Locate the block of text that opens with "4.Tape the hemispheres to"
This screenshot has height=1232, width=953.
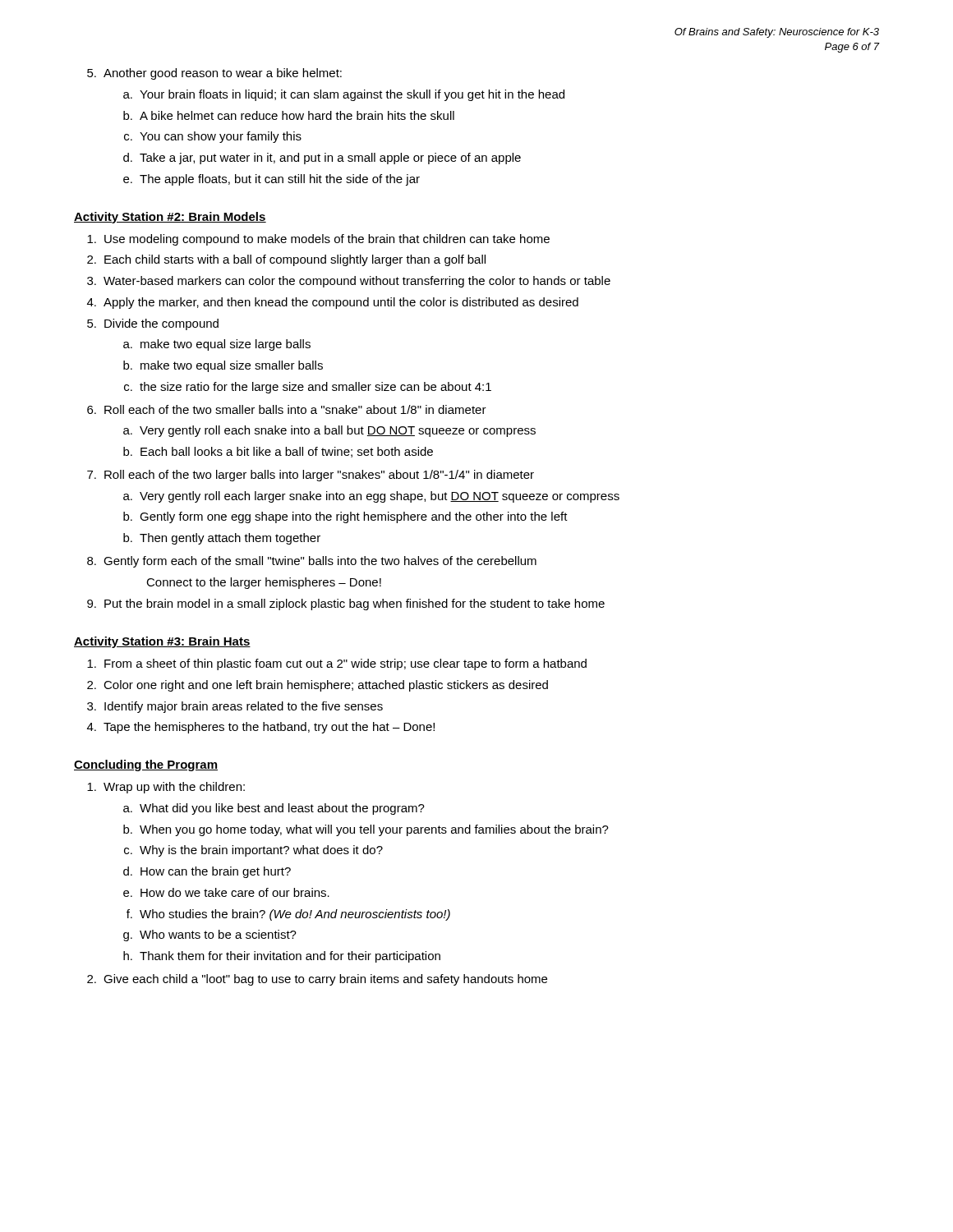click(261, 728)
